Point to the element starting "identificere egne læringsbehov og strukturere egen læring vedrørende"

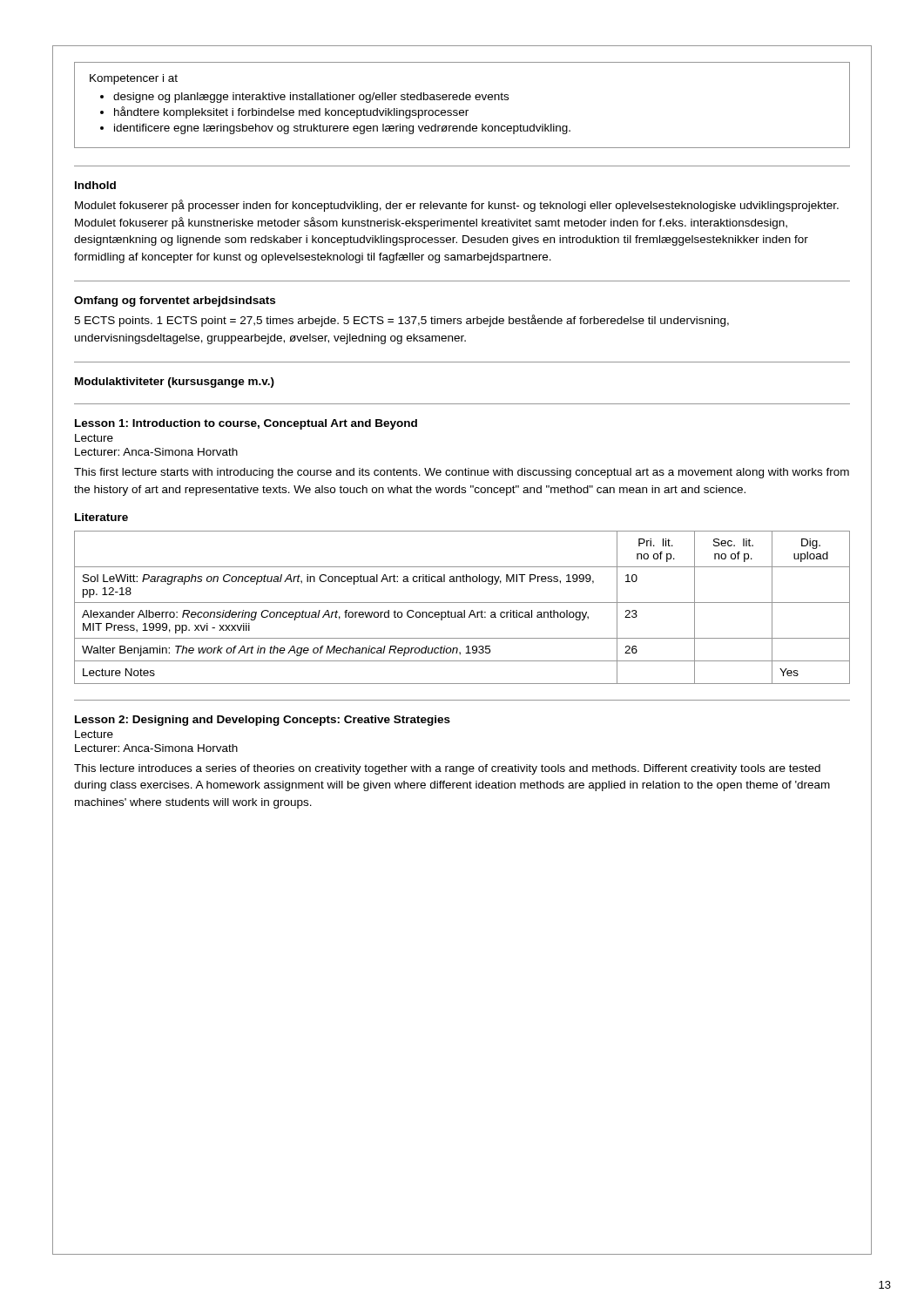474,128
